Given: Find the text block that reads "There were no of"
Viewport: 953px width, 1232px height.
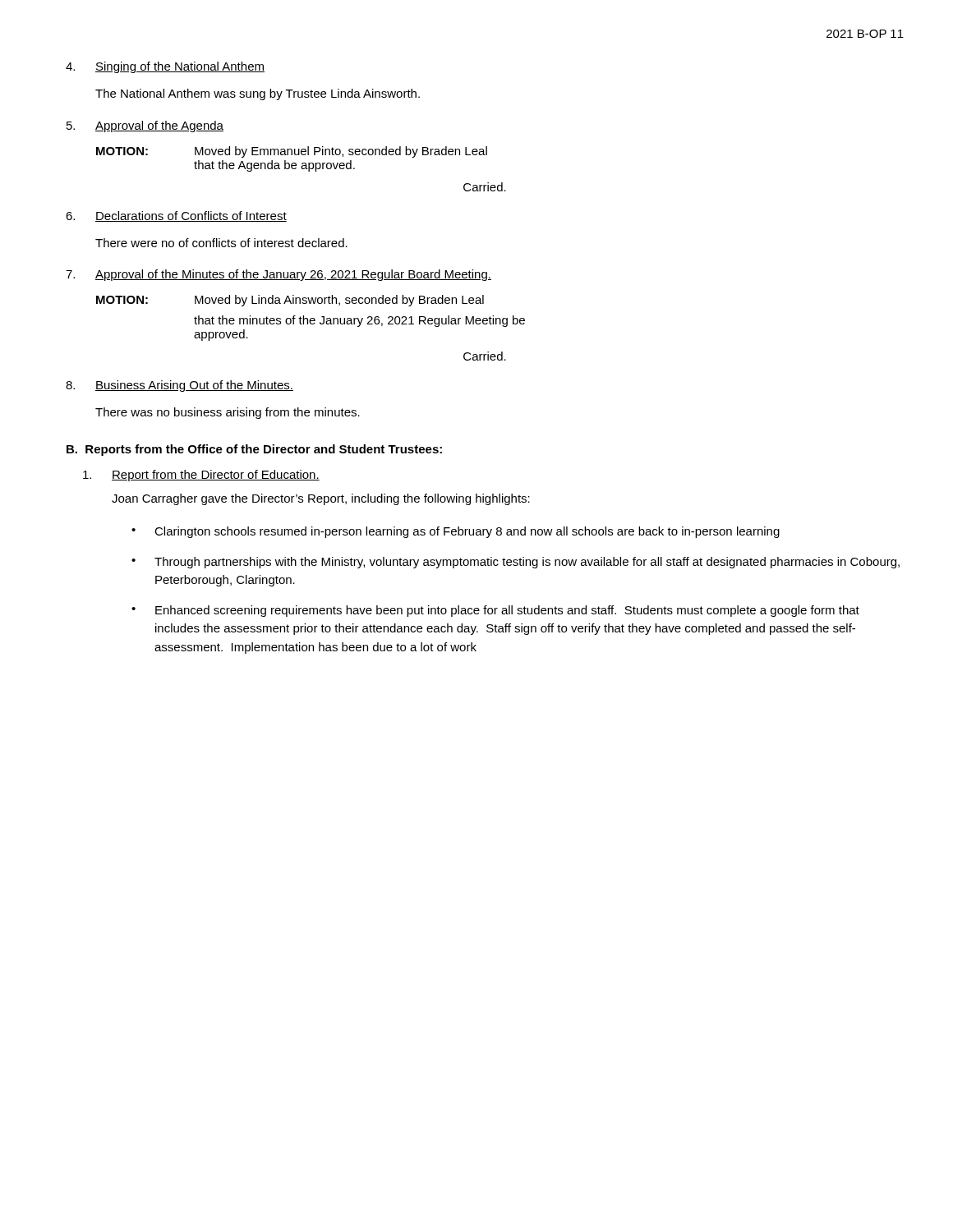Looking at the screenshot, I should [222, 242].
